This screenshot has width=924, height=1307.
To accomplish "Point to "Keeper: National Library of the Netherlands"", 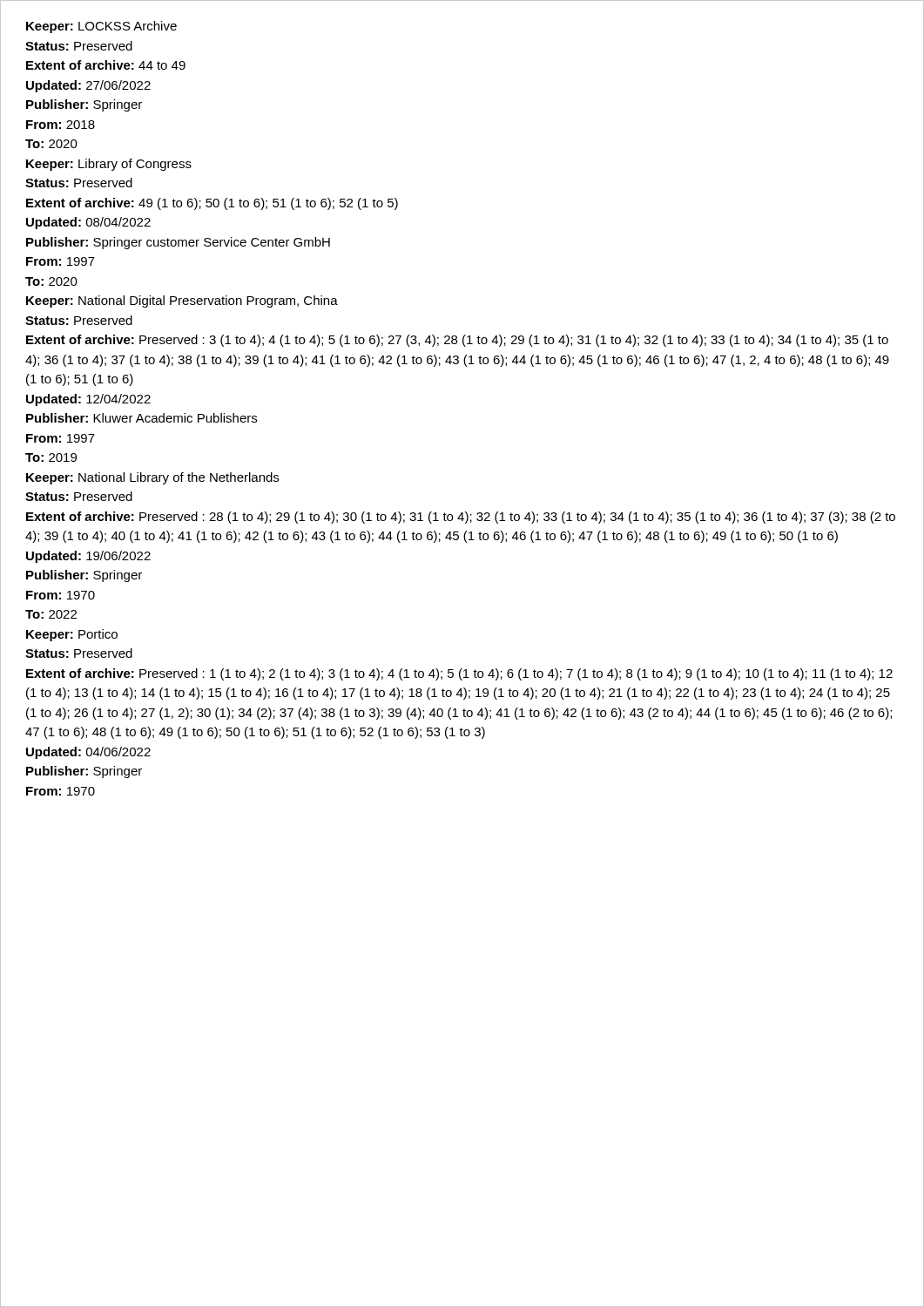I will pos(152,477).
